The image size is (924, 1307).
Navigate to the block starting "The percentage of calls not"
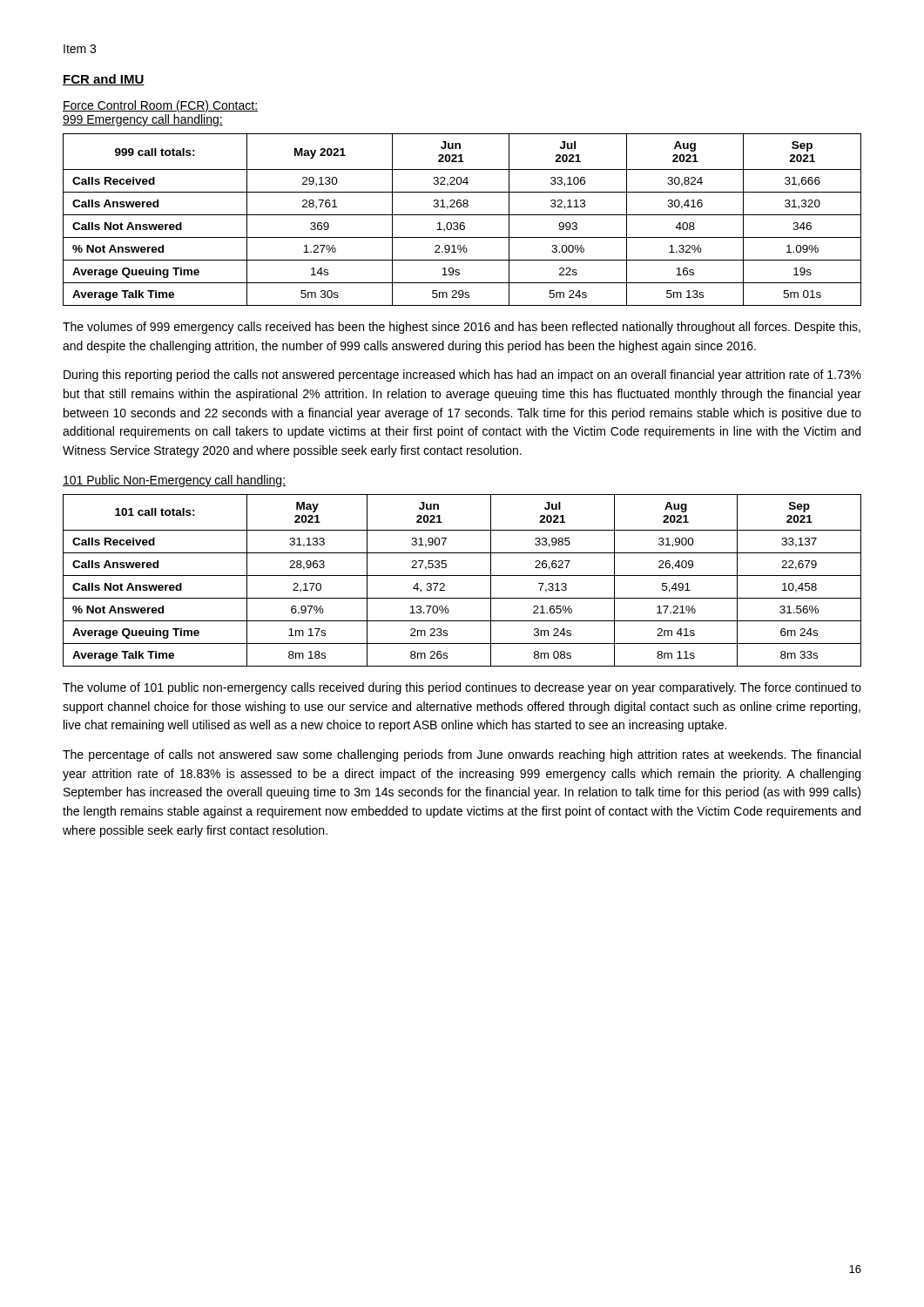[x=462, y=792]
